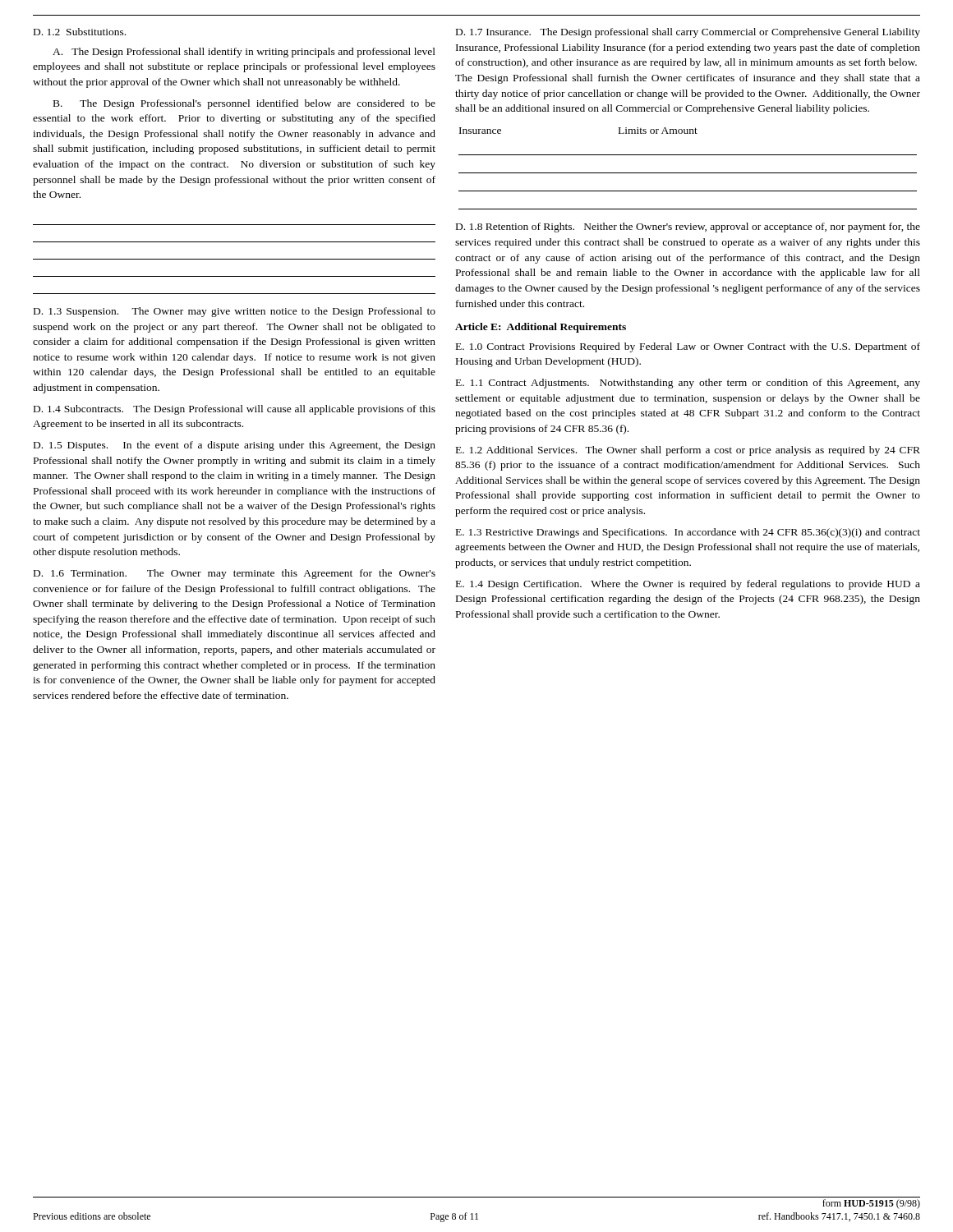Navigate to the region starting "D. 1.8 Retention of Rights."
The width and height of the screenshot is (953, 1232).
[x=688, y=265]
